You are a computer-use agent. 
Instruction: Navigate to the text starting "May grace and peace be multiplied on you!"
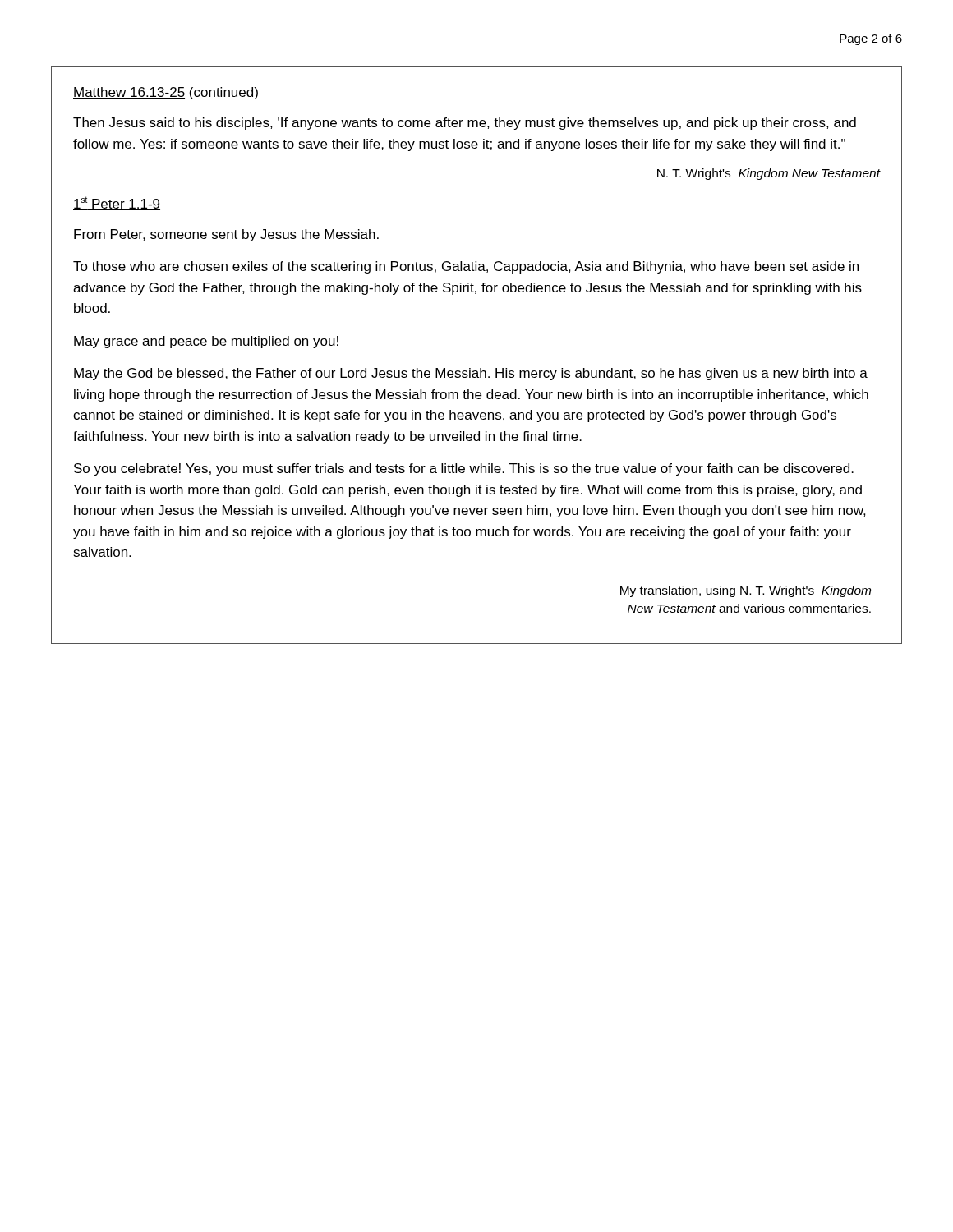point(206,341)
